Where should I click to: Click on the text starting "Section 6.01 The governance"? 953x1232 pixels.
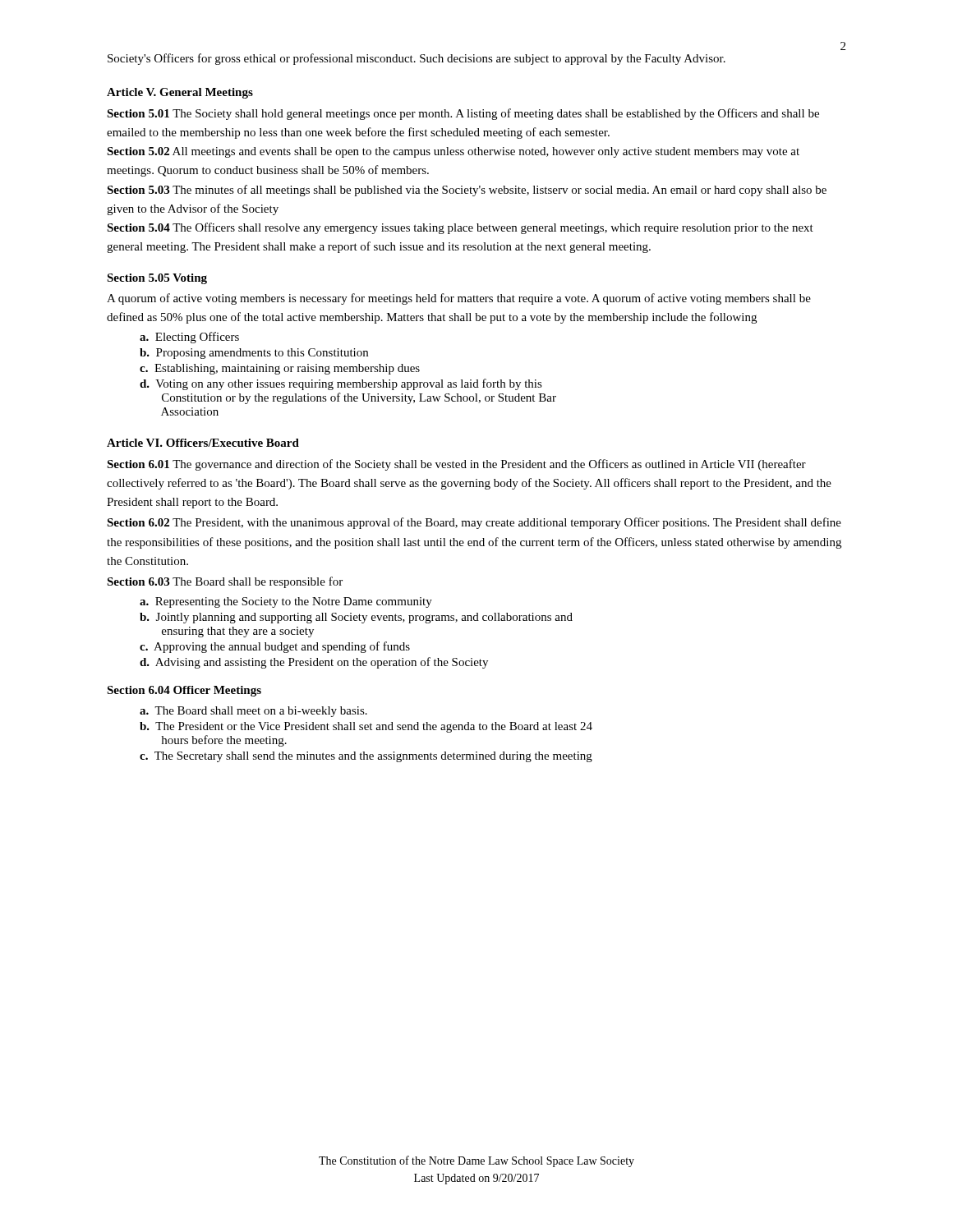(469, 483)
